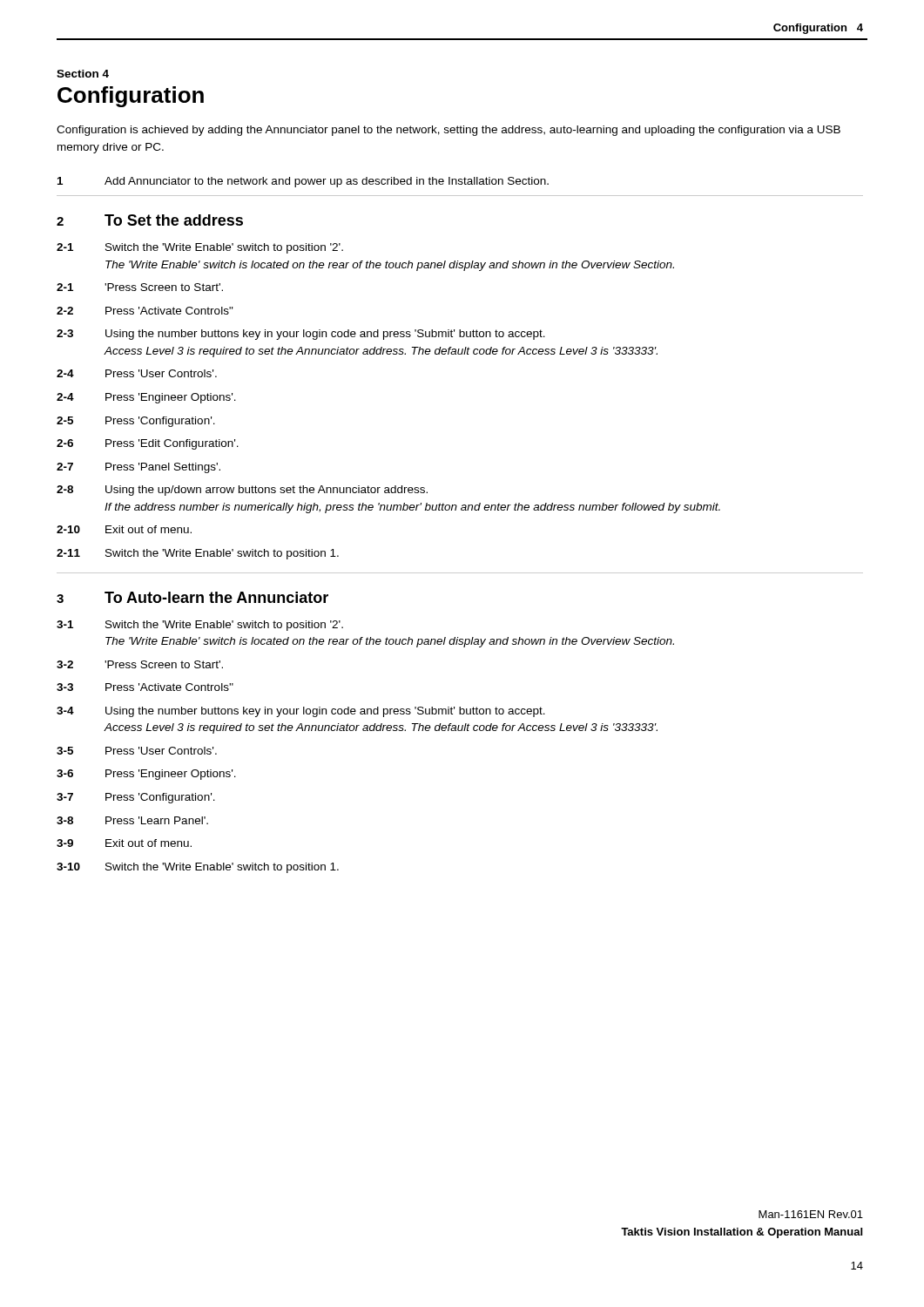924x1307 pixels.
Task: Find "3-6 Press 'Engineer Options'." on this page
Action: pyautogui.click(x=146, y=775)
